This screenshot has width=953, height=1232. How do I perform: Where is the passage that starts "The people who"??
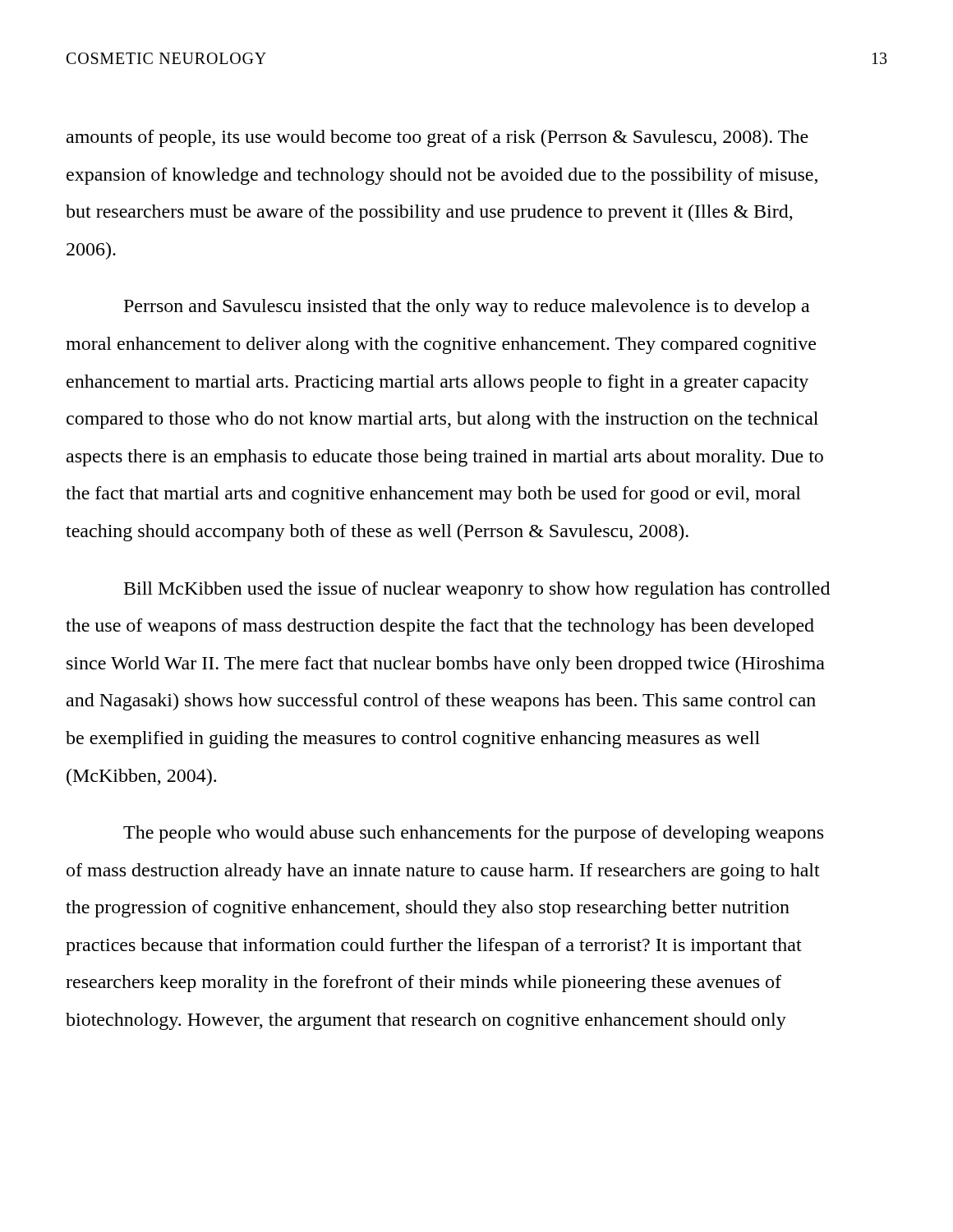473,834
